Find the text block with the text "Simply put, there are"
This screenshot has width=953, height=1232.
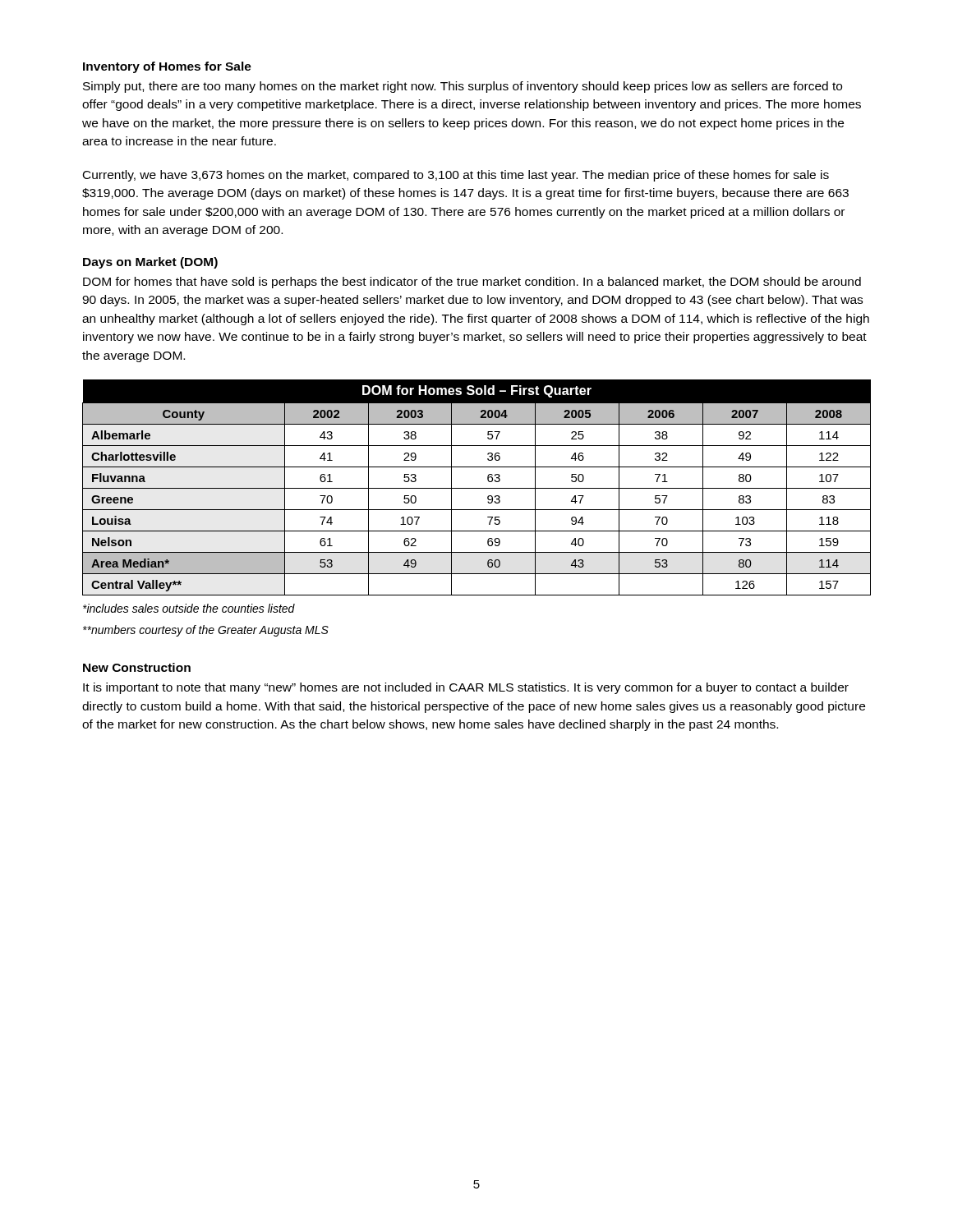(472, 114)
